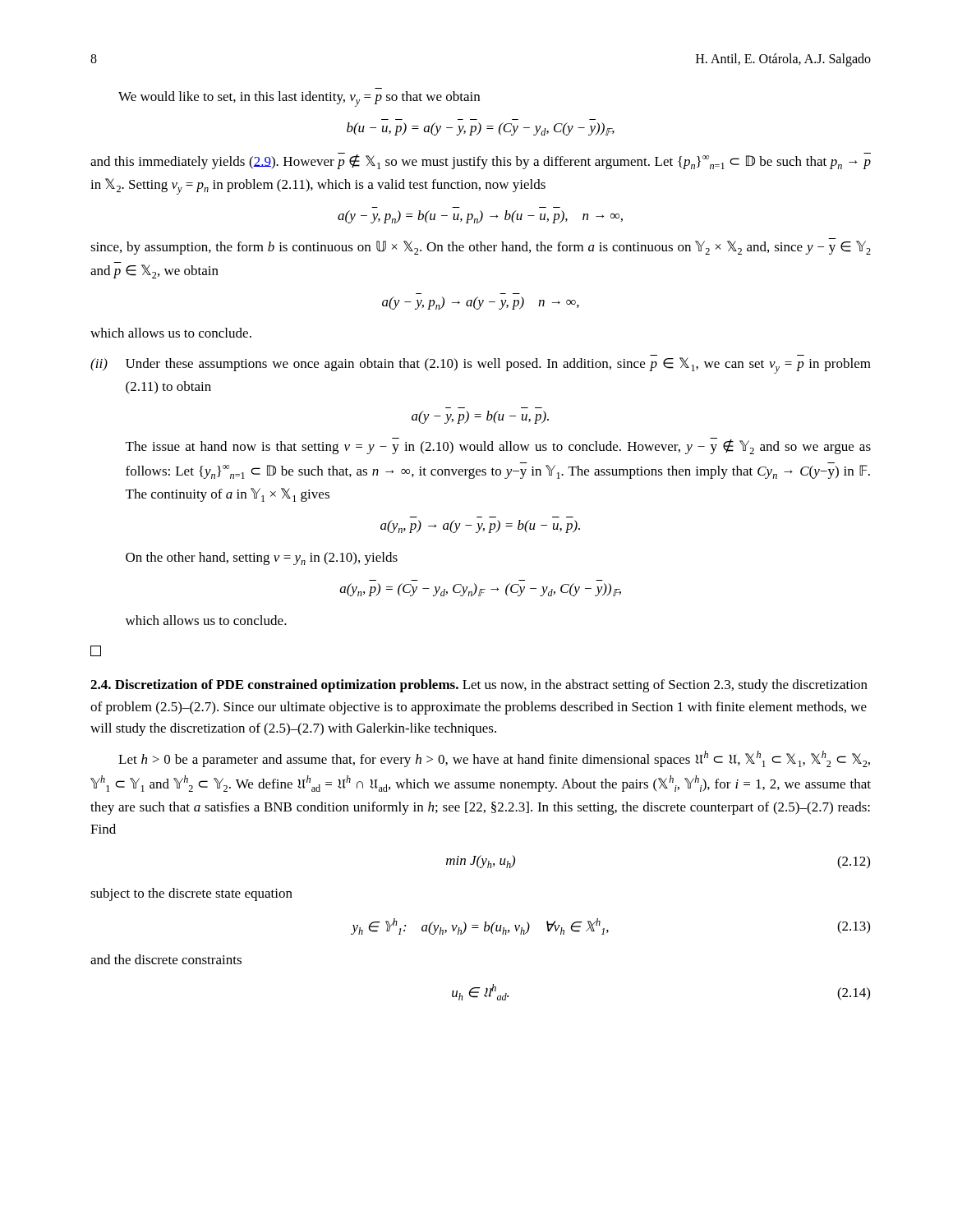The image size is (953, 1232).
Task: Find the text starting "On the other"
Action: coord(262,559)
